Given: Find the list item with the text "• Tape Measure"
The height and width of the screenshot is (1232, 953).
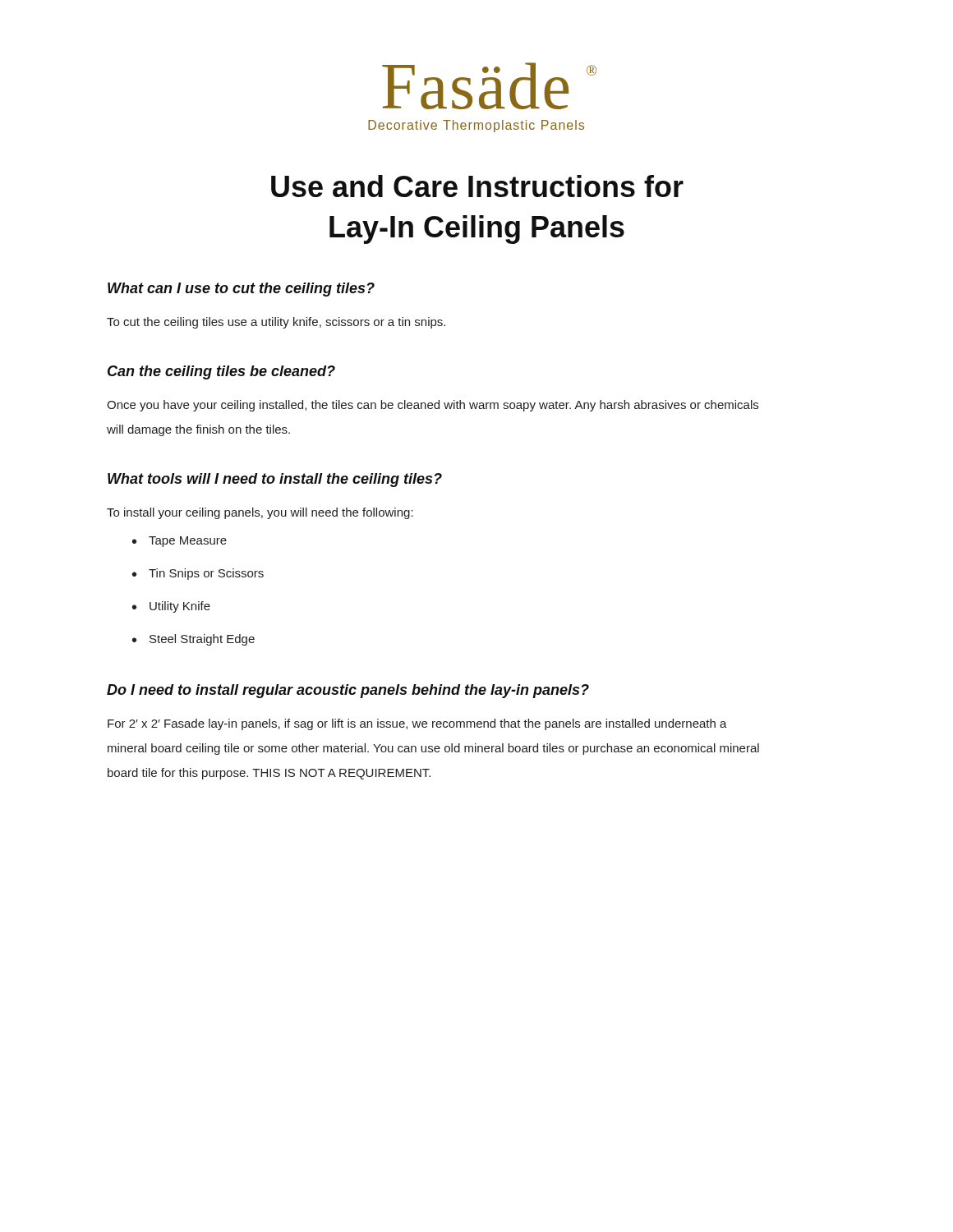Looking at the screenshot, I should 179,541.
